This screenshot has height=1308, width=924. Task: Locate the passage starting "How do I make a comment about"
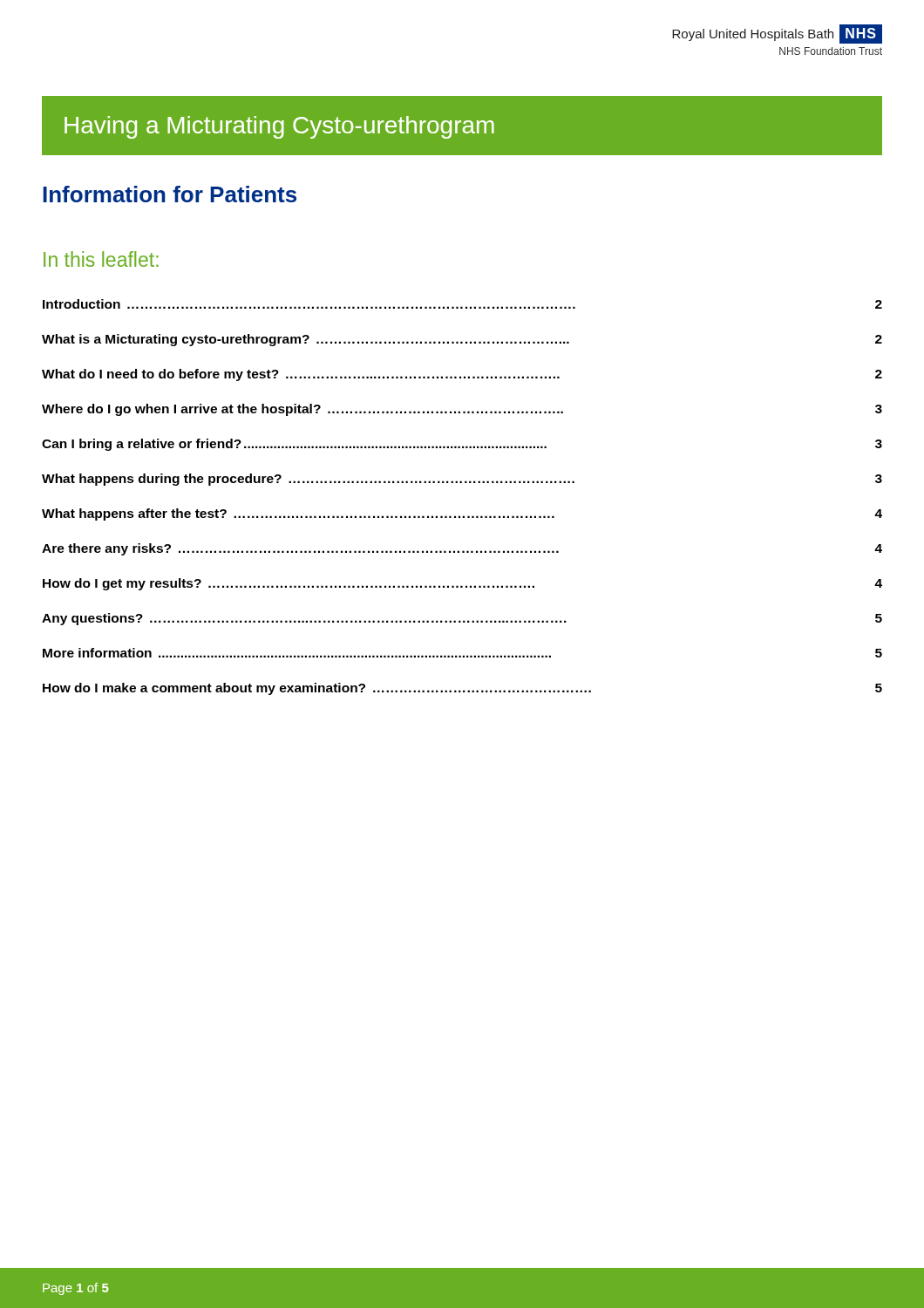tap(462, 688)
